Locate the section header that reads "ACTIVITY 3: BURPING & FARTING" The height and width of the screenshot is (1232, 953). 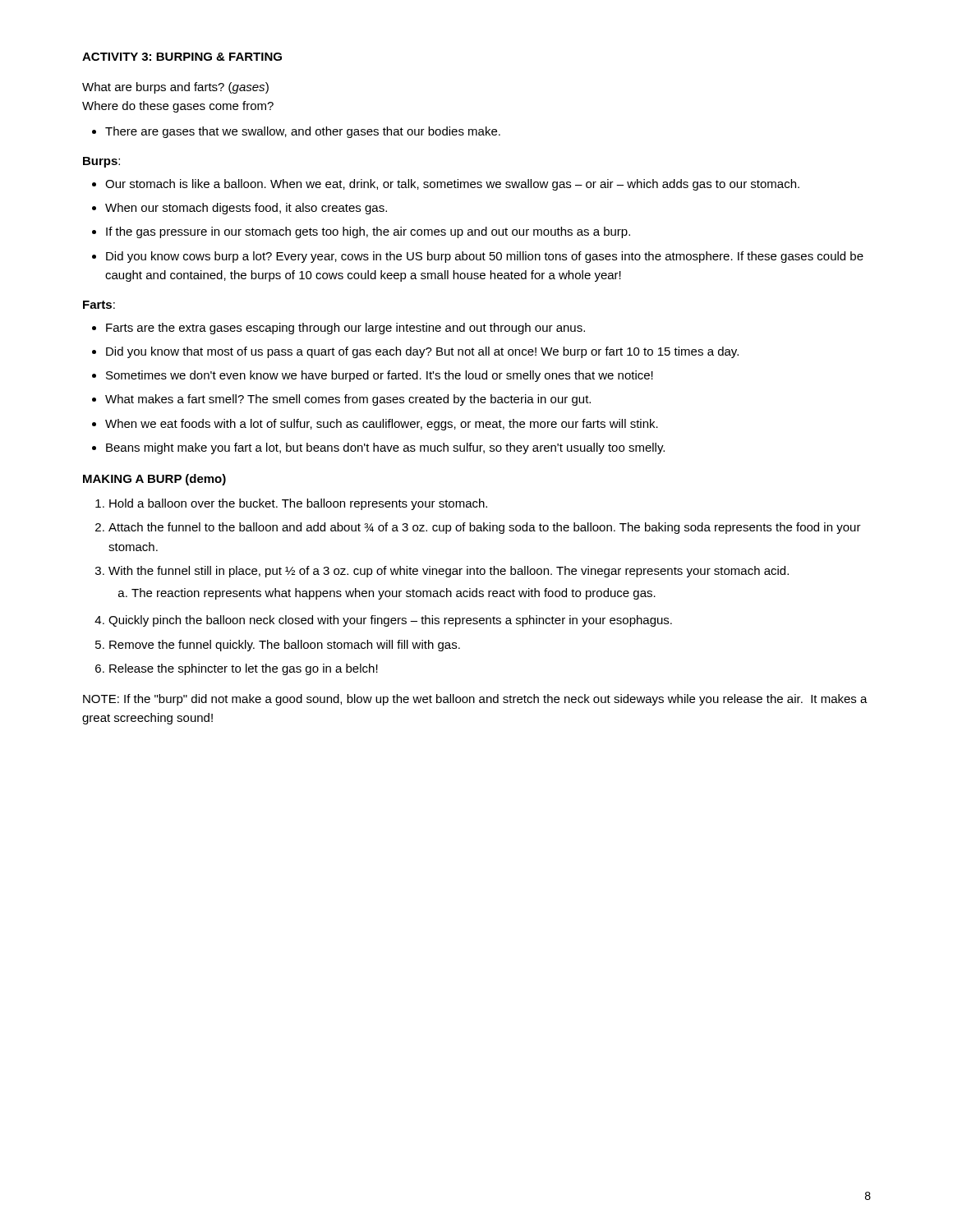182,56
